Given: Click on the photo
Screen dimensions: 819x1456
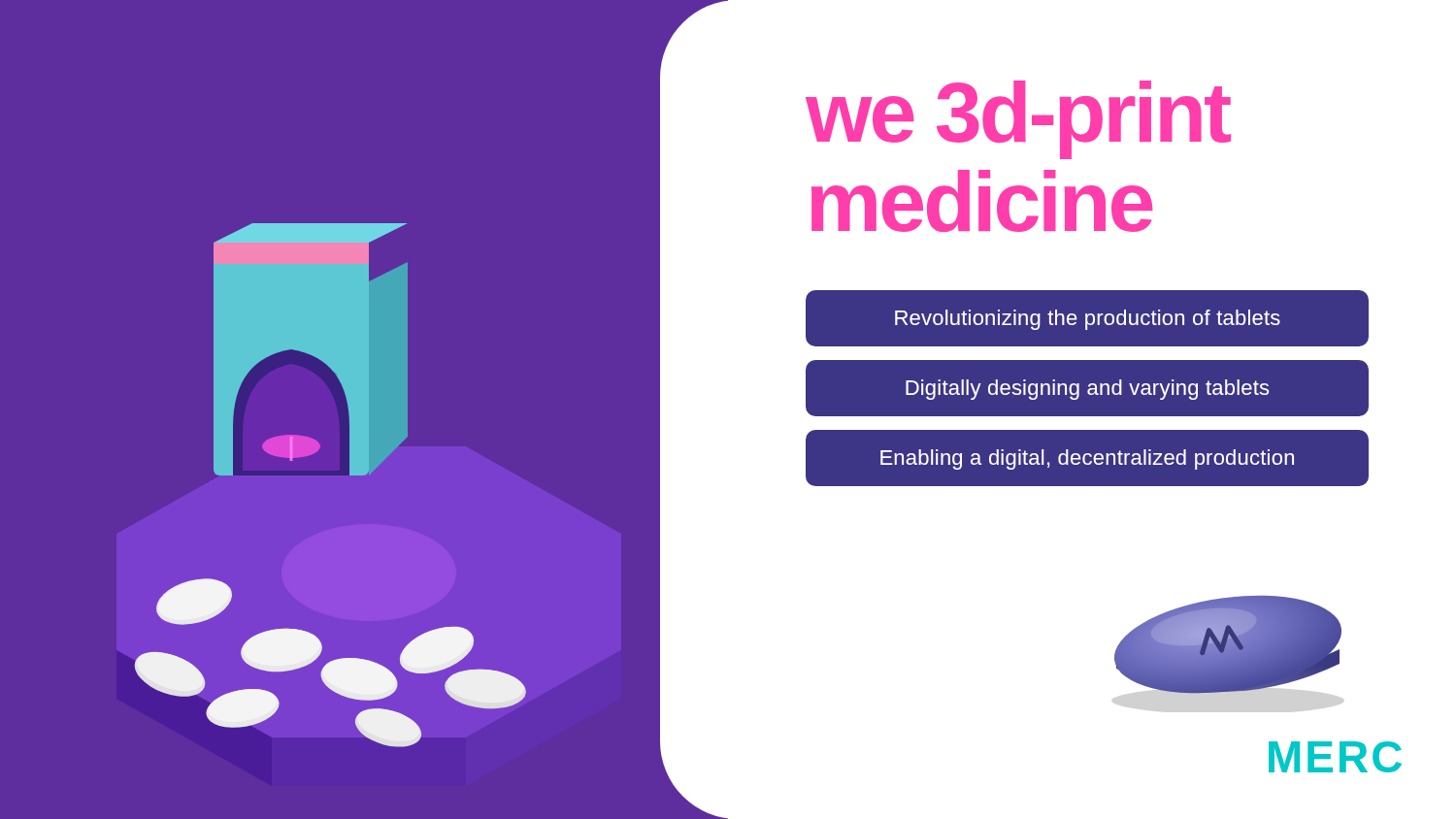Looking at the screenshot, I should pos(1223,635).
